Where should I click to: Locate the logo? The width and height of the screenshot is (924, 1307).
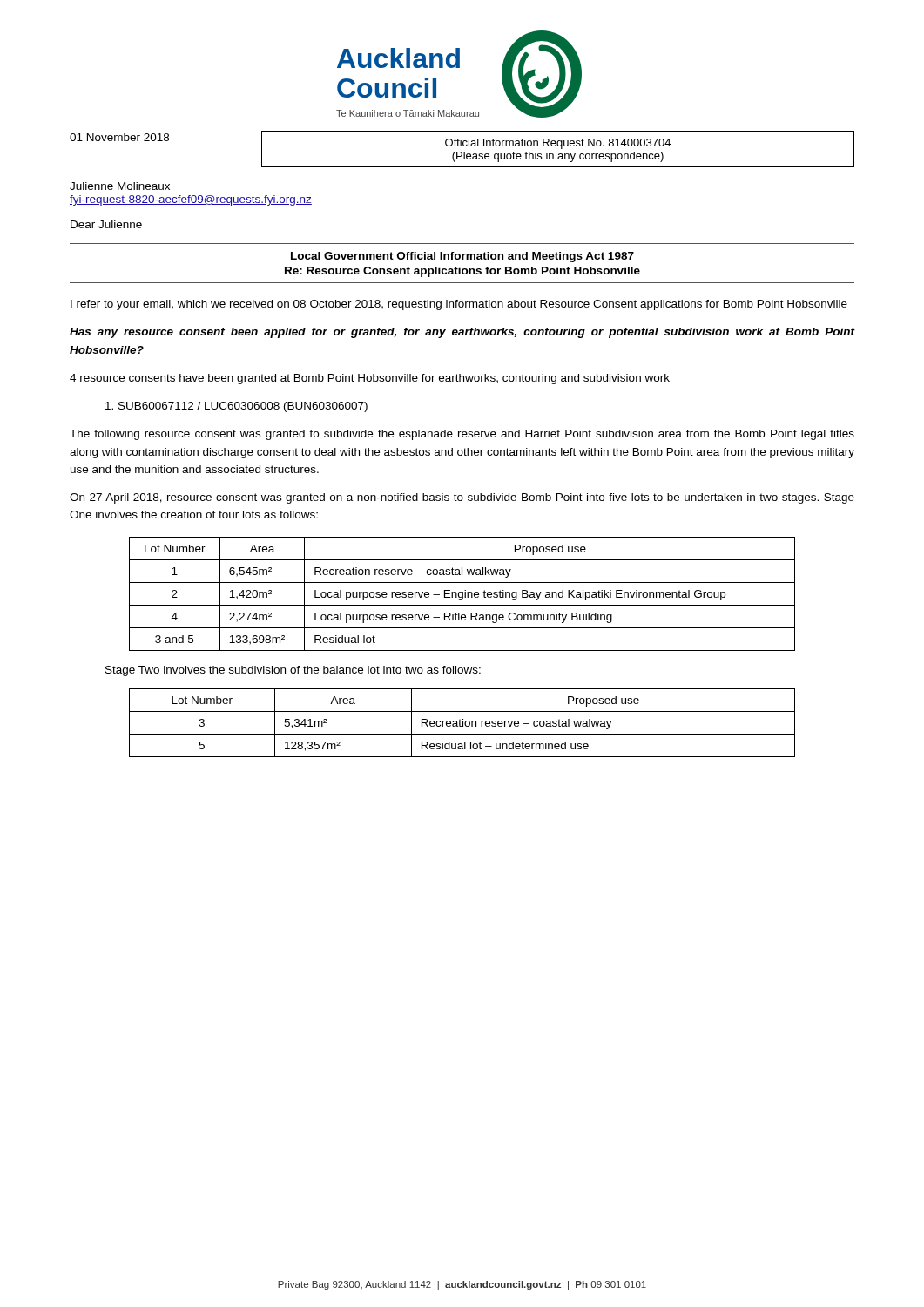click(462, 74)
